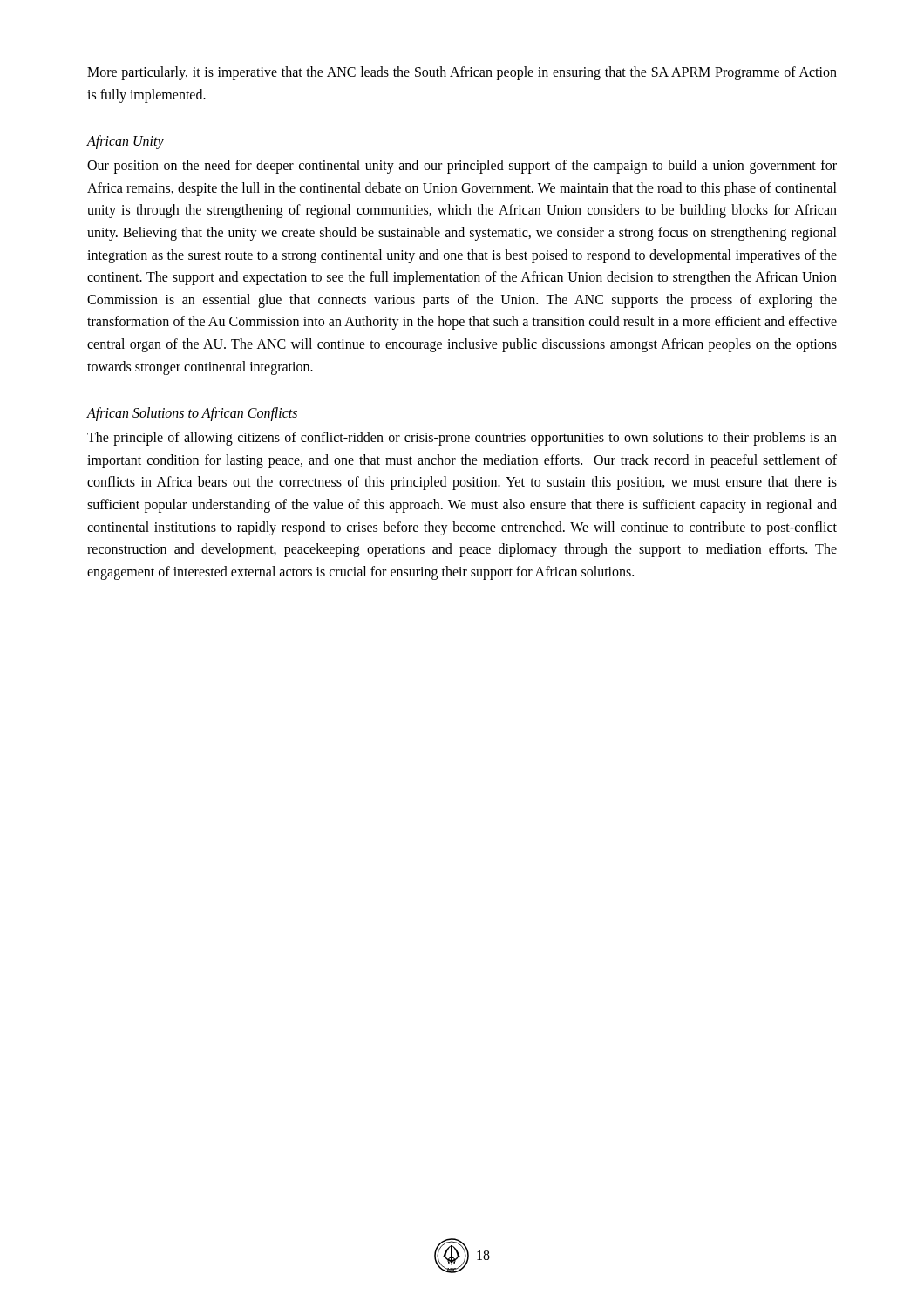Locate the text block that says "The principle of allowing citizens of conflict-ridden or"

pos(462,504)
